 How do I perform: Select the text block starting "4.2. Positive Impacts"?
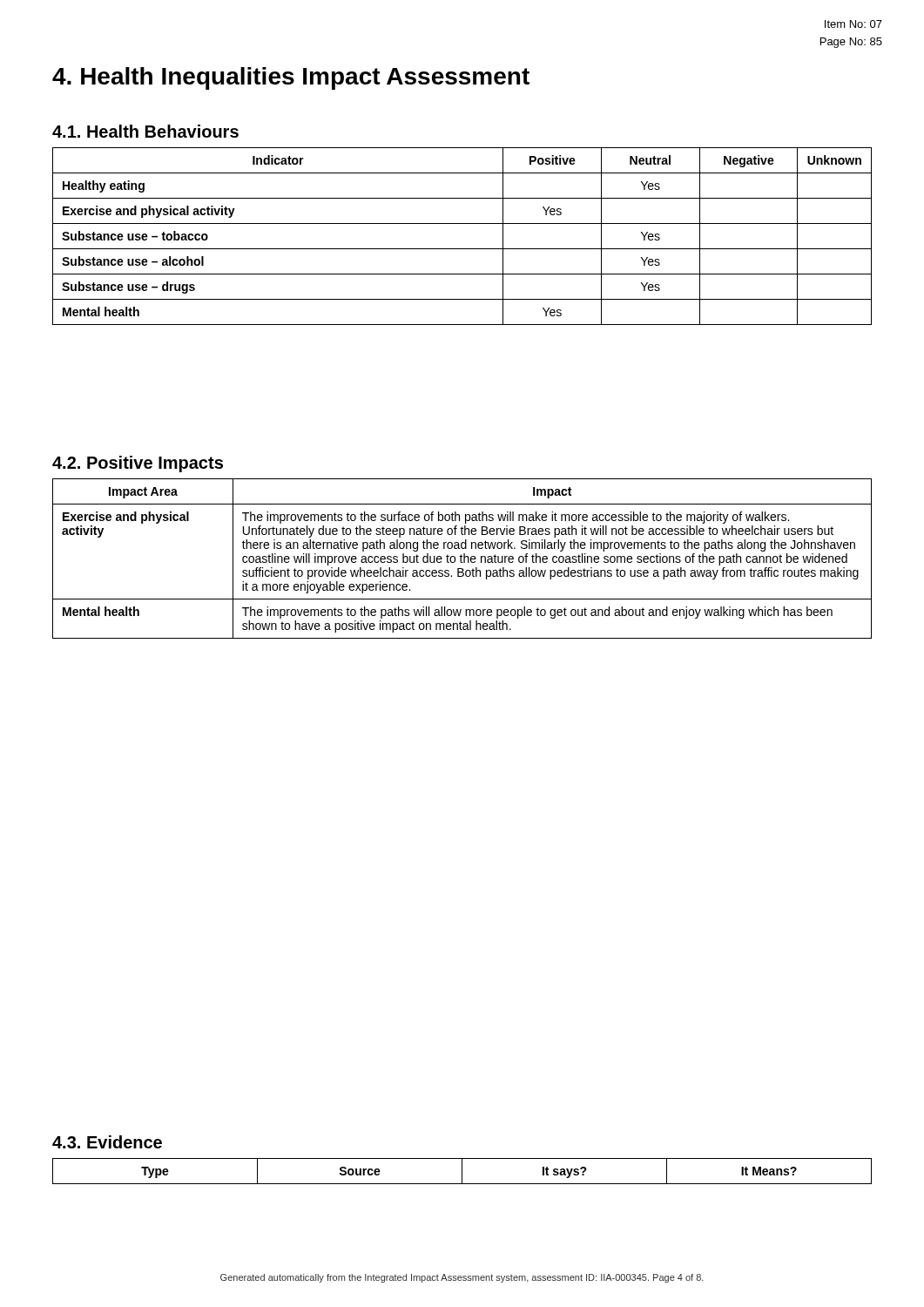(x=138, y=463)
